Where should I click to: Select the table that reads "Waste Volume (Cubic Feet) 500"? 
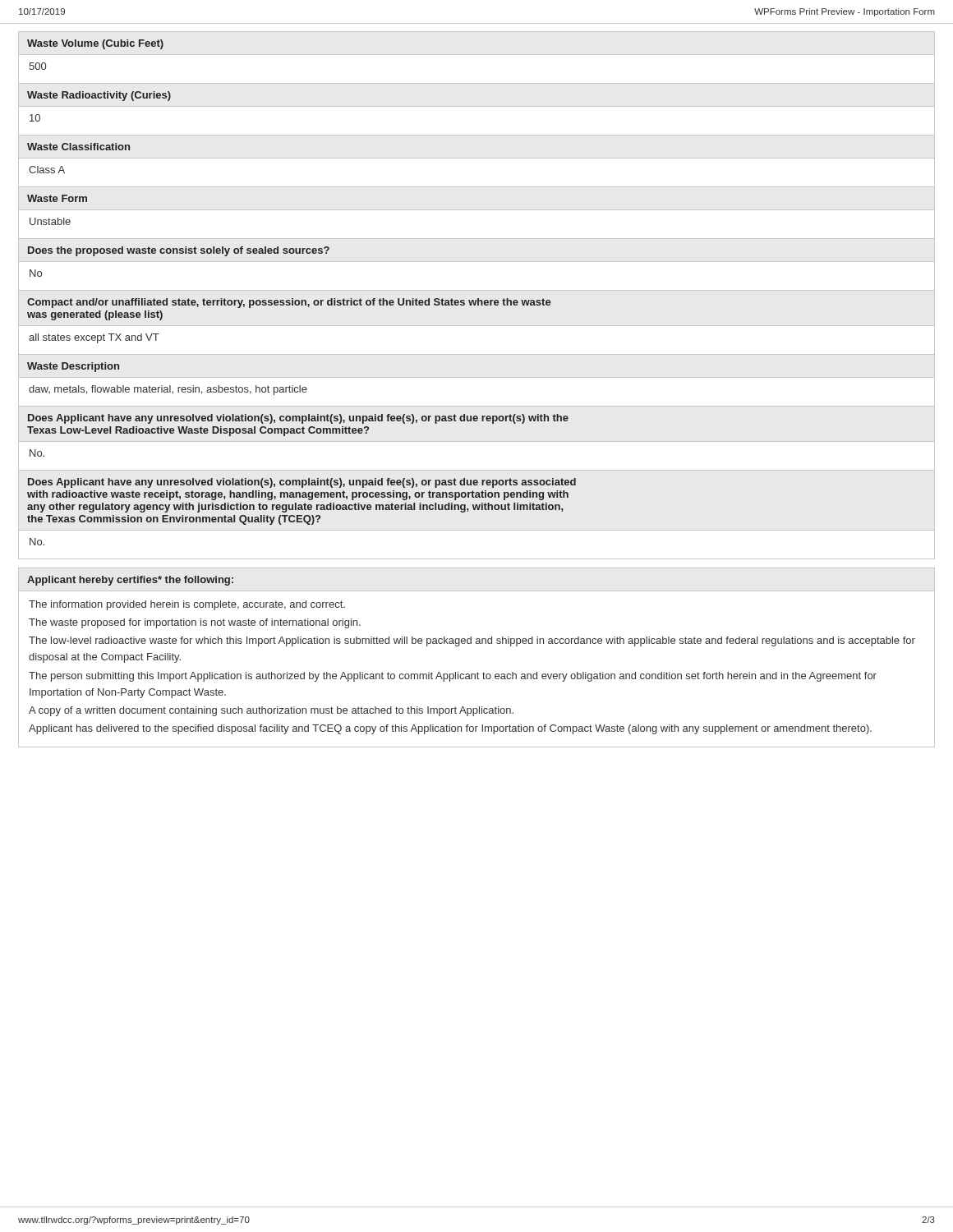point(476,57)
